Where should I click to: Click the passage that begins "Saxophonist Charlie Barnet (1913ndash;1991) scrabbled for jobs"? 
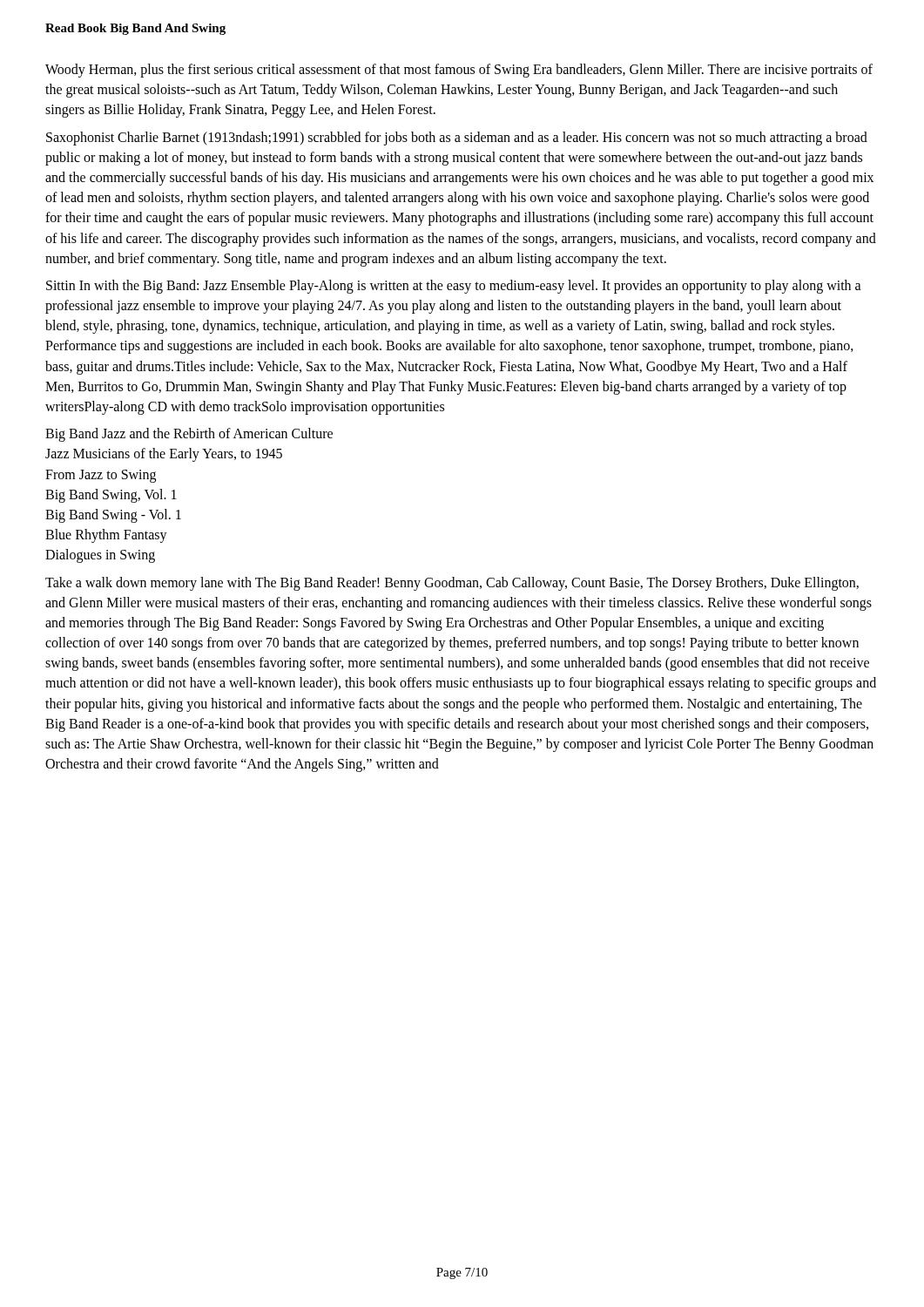tap(461, 197)
